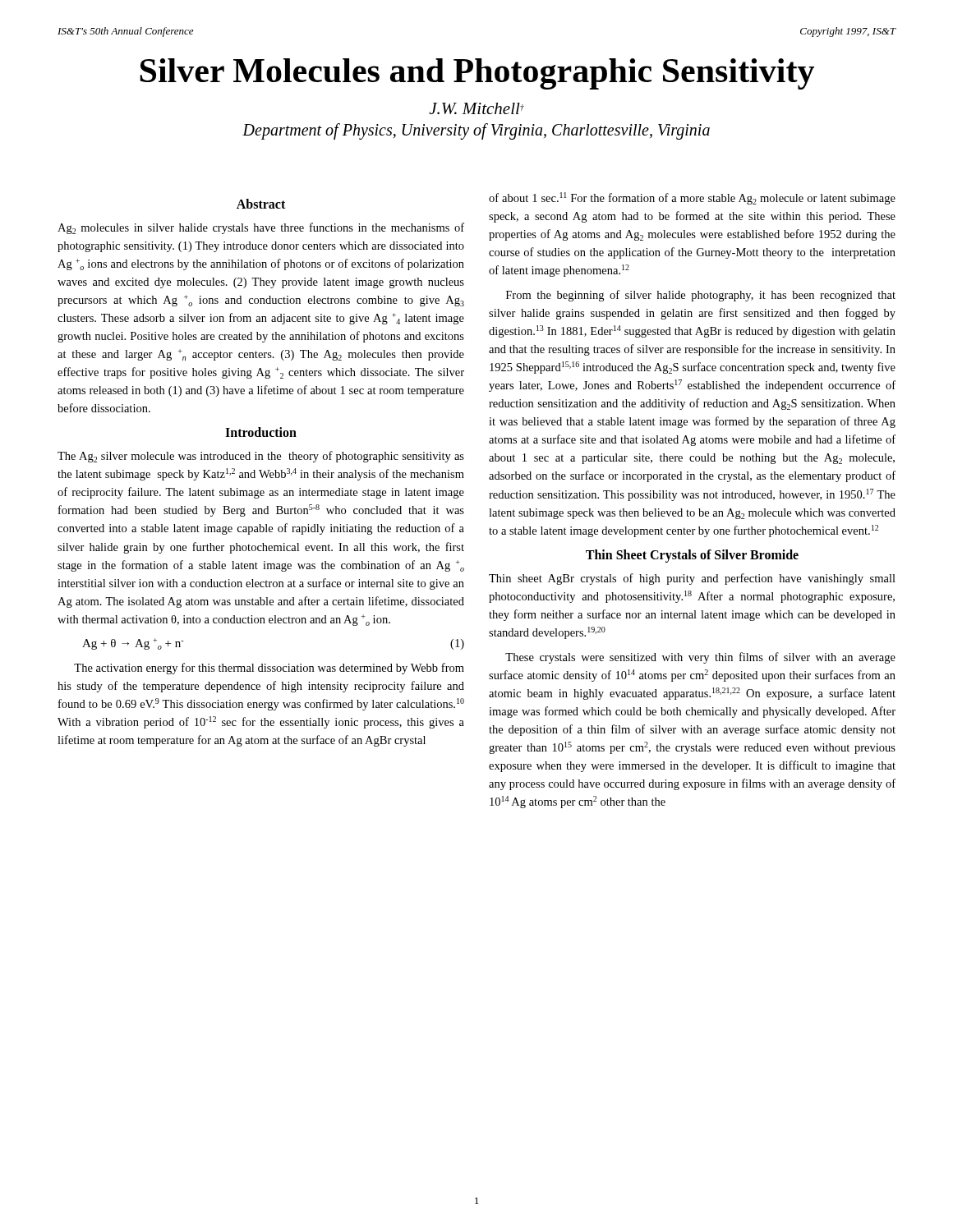The height and width of the screenshot is (1232, 953).
Task: Point to the block beginning "Ag2 molecules in"
Action: (x=261, y=318)
